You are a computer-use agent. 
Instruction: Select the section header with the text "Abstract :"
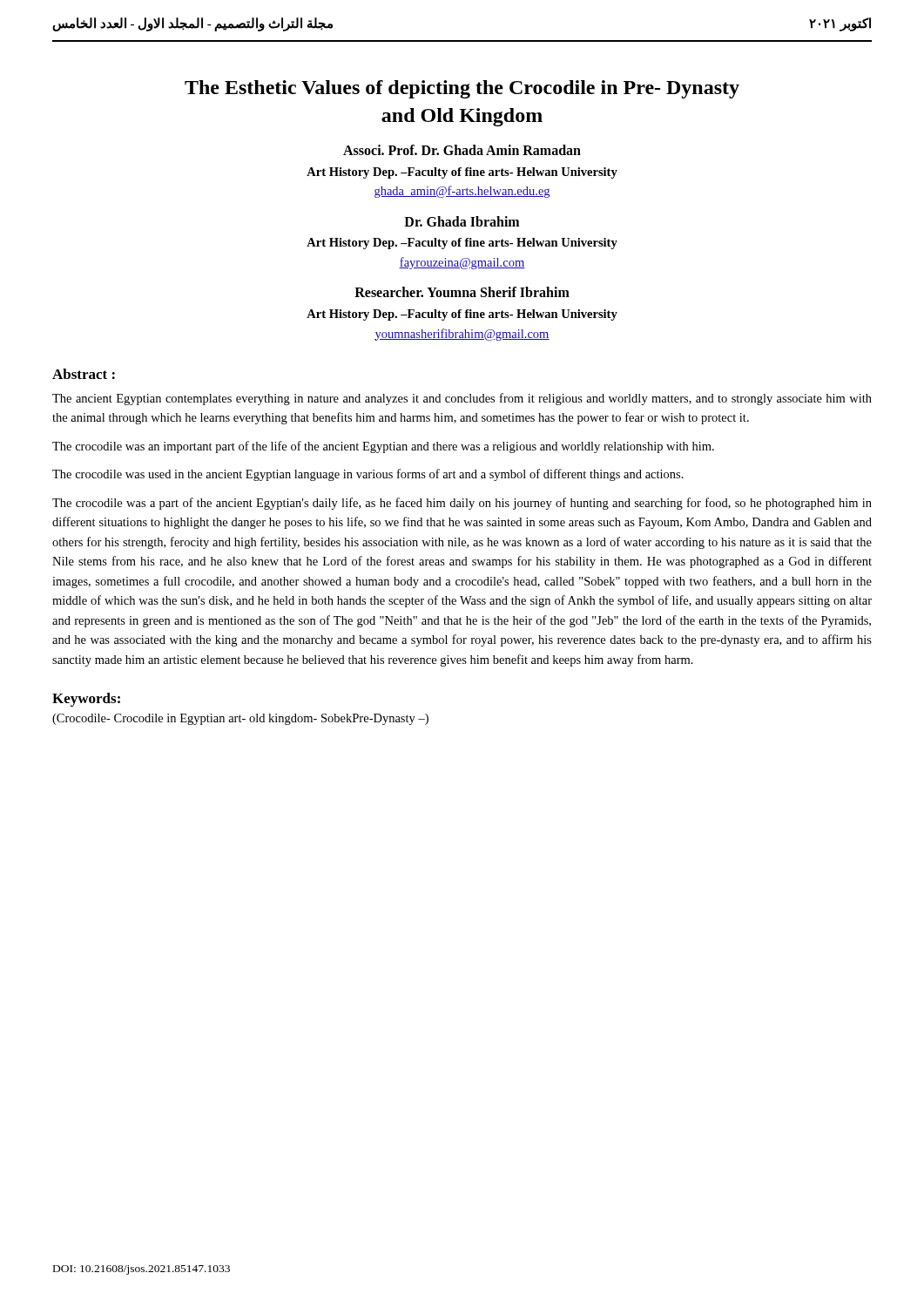point(84,374)
